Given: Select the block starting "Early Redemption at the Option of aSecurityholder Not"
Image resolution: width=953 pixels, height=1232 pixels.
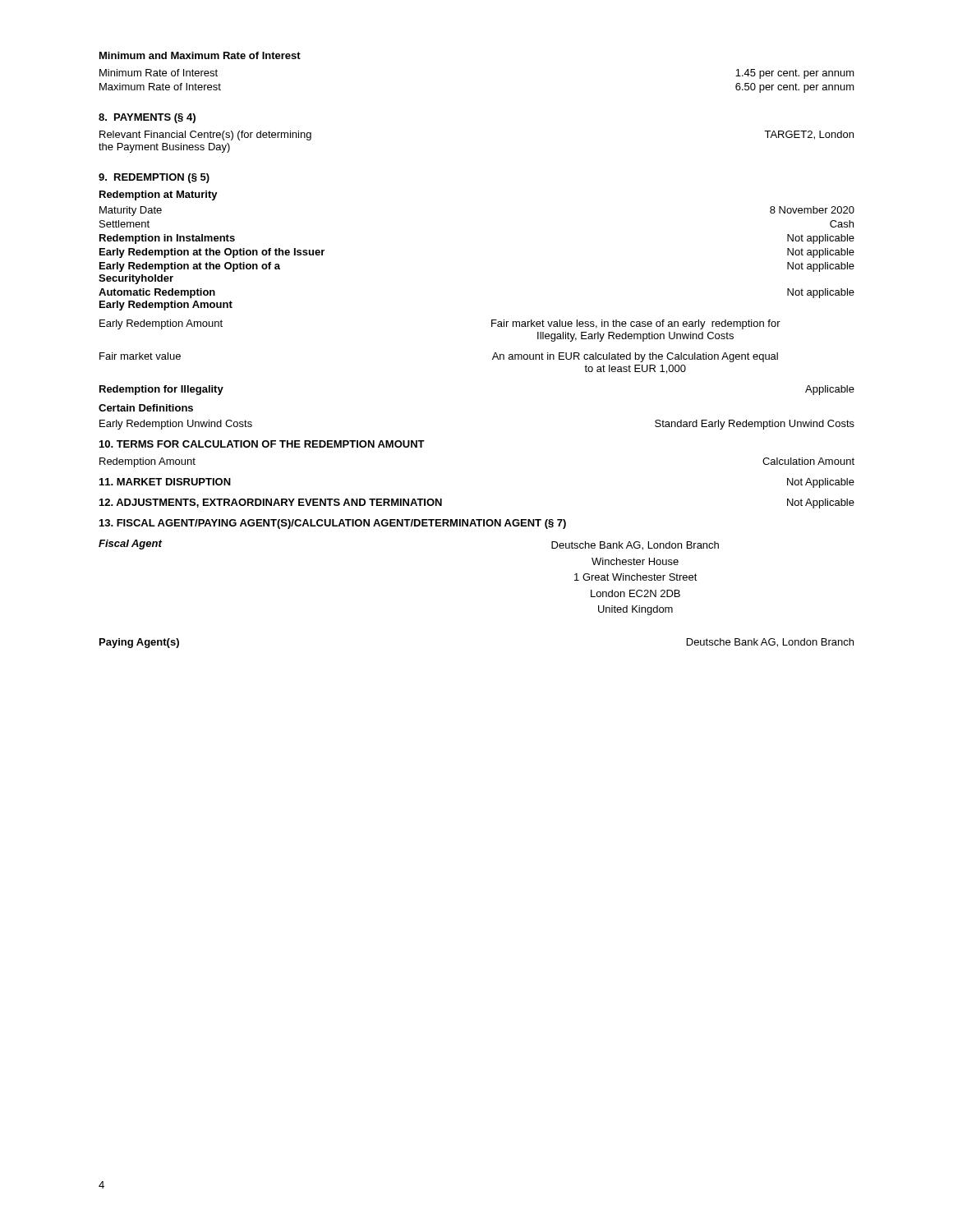Looking at the screenshot, I should [185, 266].
